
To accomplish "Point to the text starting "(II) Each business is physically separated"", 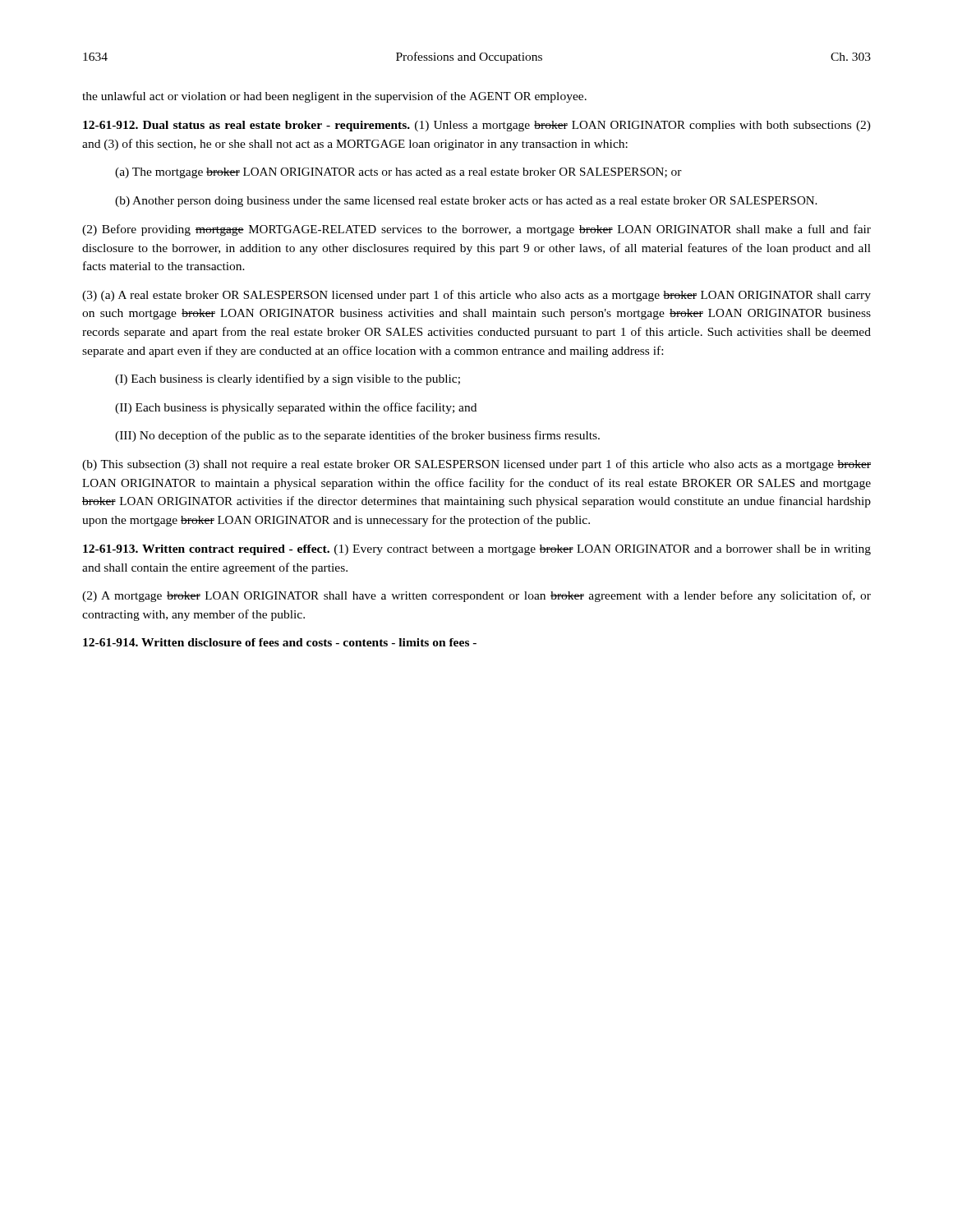I will [x=296, y=408].
